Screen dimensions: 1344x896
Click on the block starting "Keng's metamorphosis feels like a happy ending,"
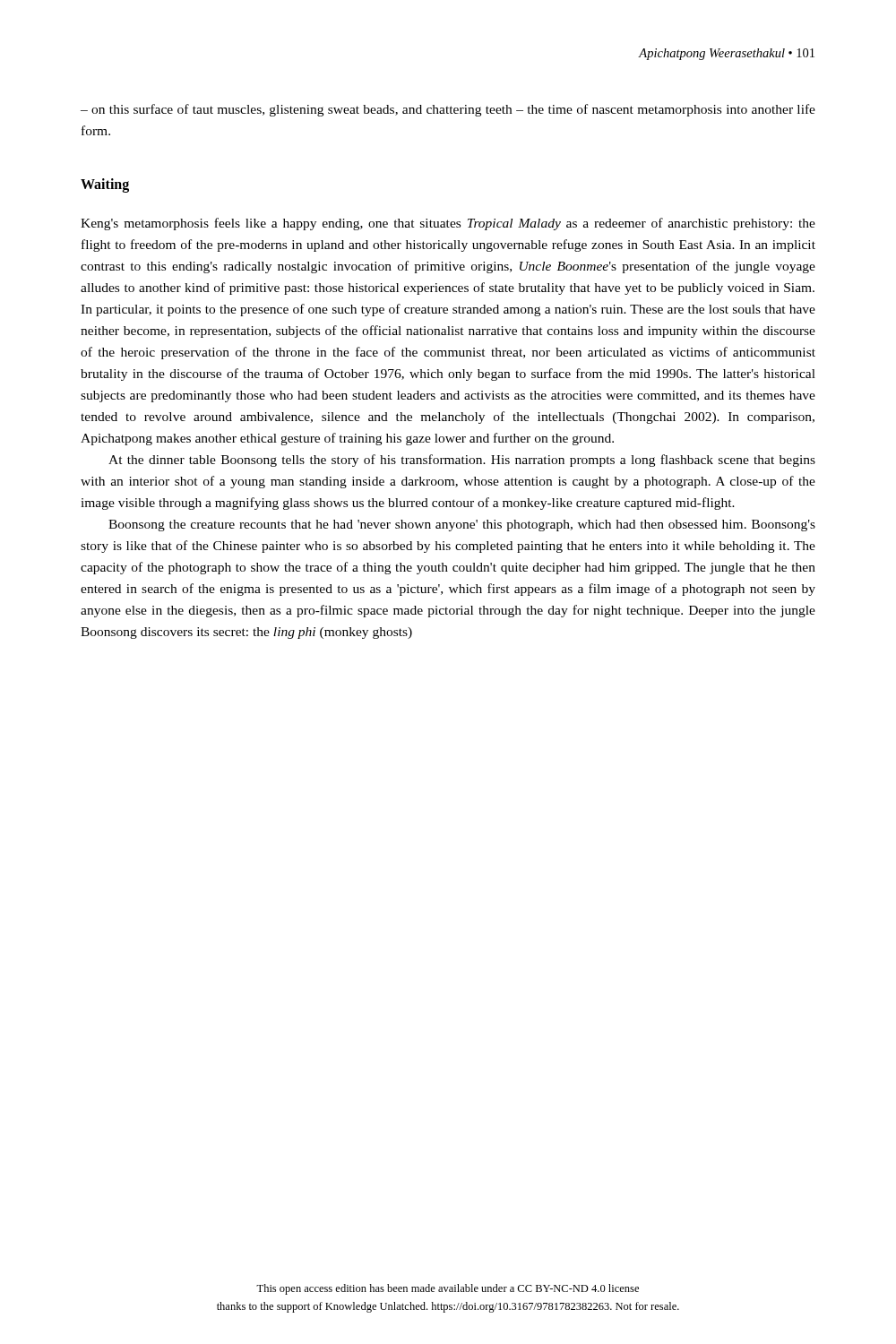coord(448,427)
